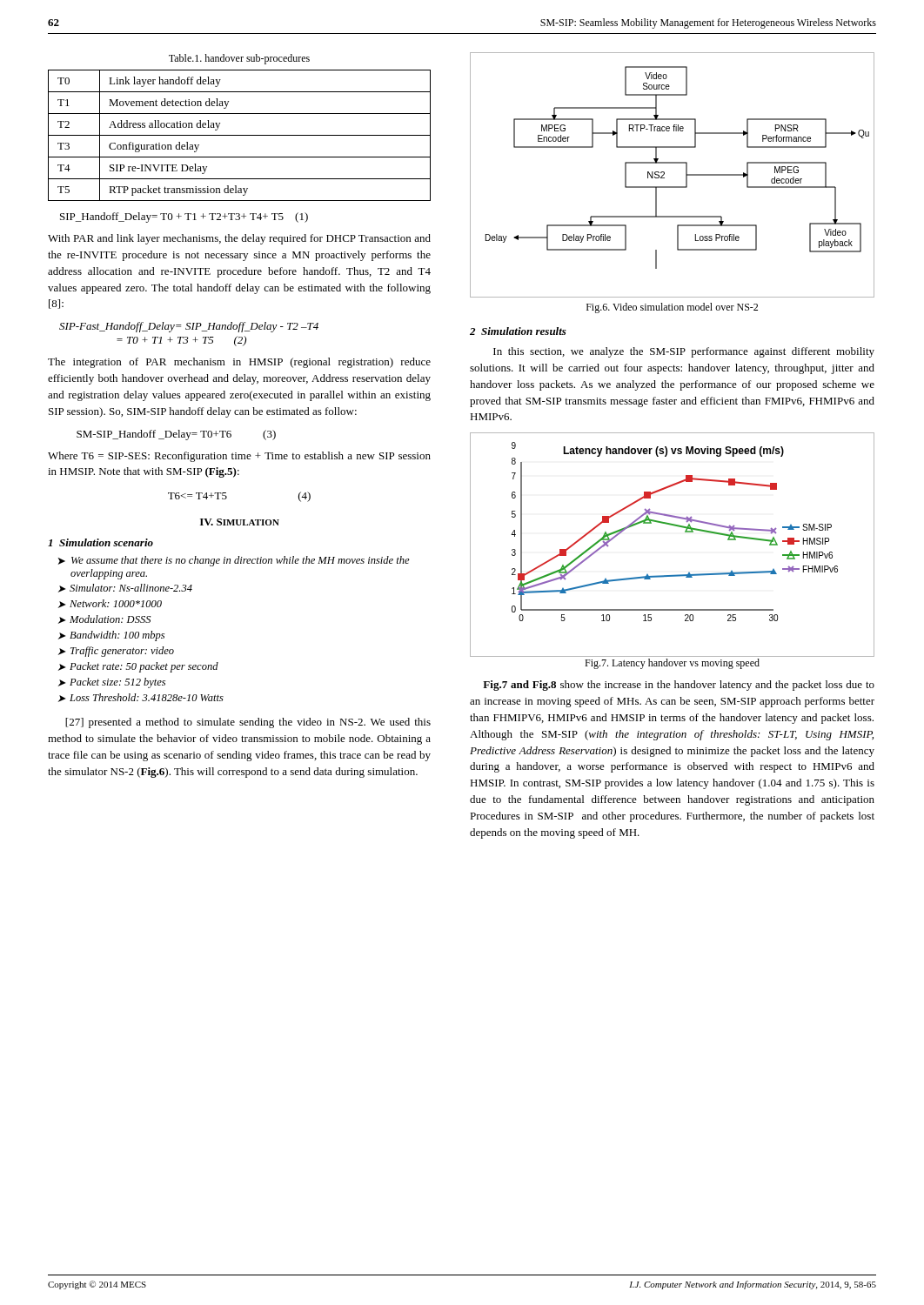
Task: Point to "T6<= T4+T5 (4)"
Action: click(203, 496)
